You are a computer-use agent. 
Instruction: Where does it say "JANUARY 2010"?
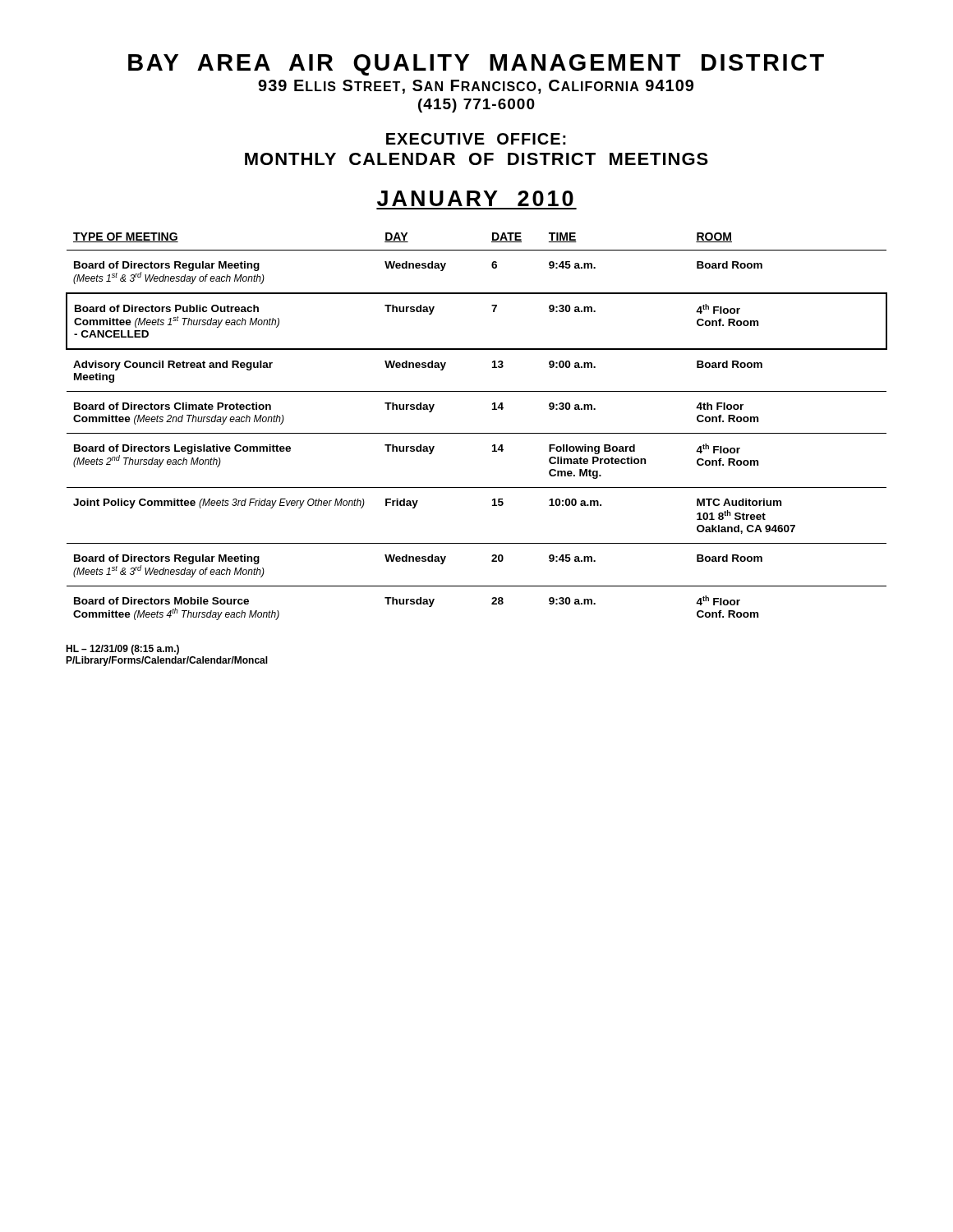point(476,199)
